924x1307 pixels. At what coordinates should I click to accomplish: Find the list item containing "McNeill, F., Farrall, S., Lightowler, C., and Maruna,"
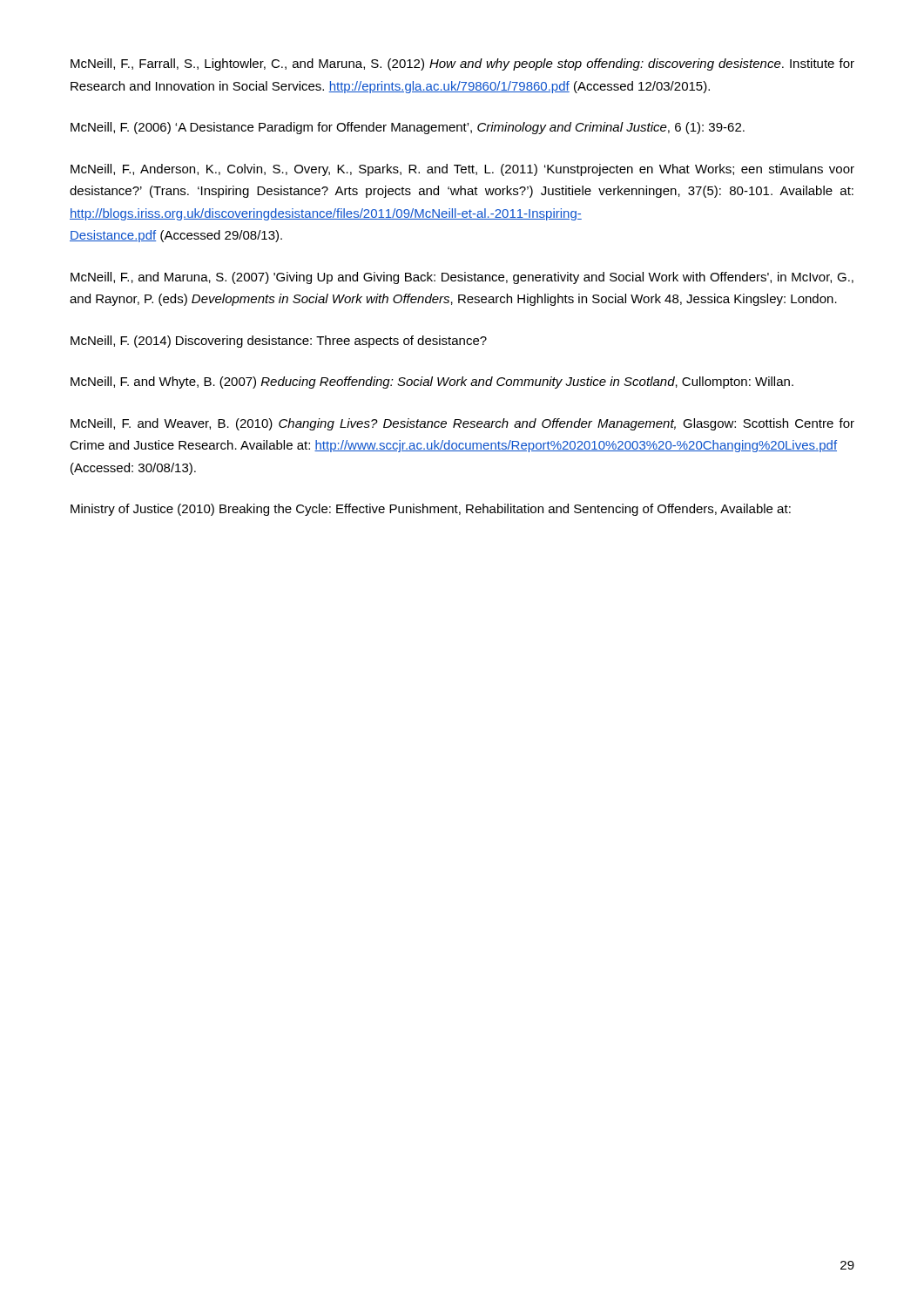(x=462, y=74)
